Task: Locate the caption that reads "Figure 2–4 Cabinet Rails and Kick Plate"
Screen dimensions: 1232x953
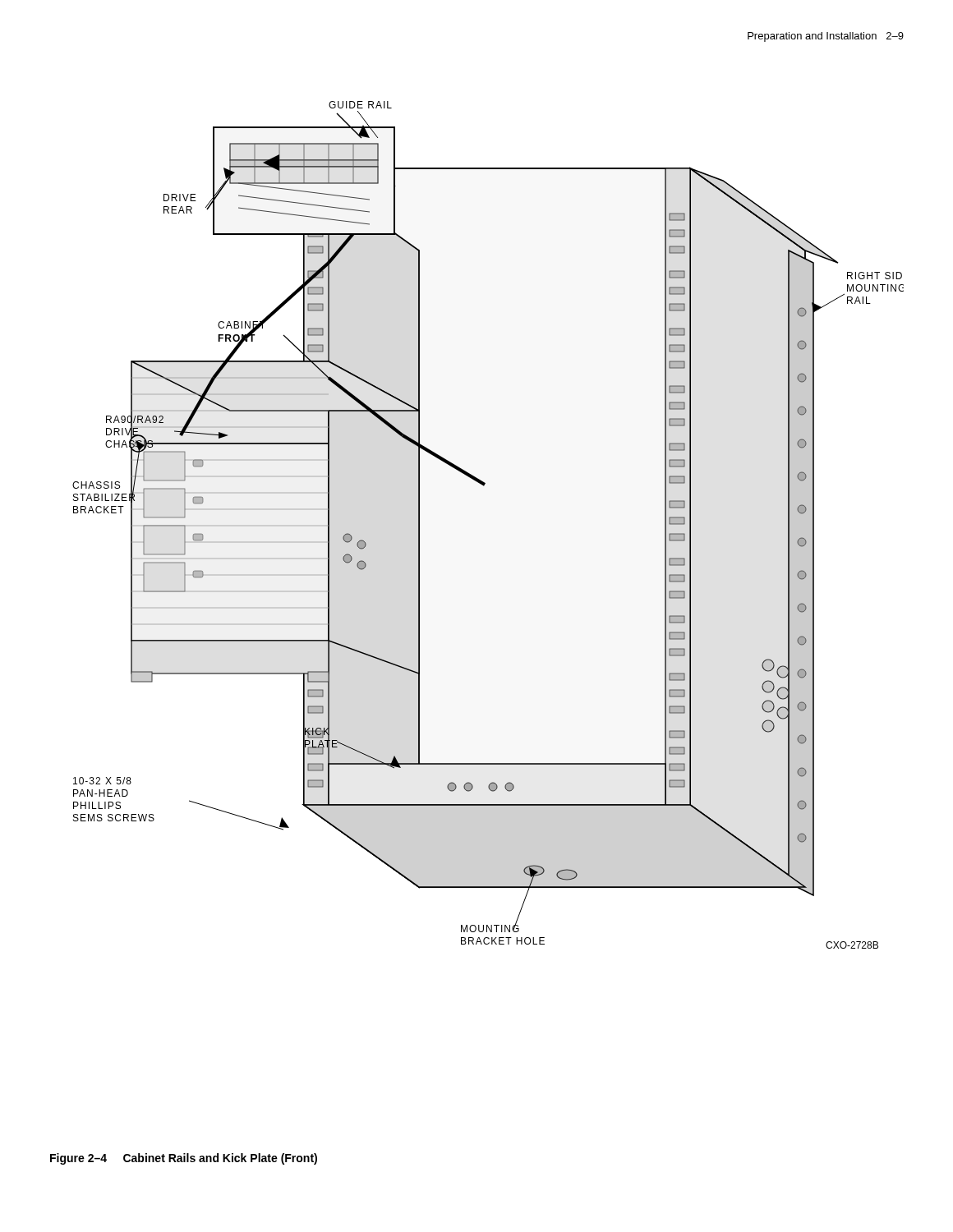Action: [184, 1158]
